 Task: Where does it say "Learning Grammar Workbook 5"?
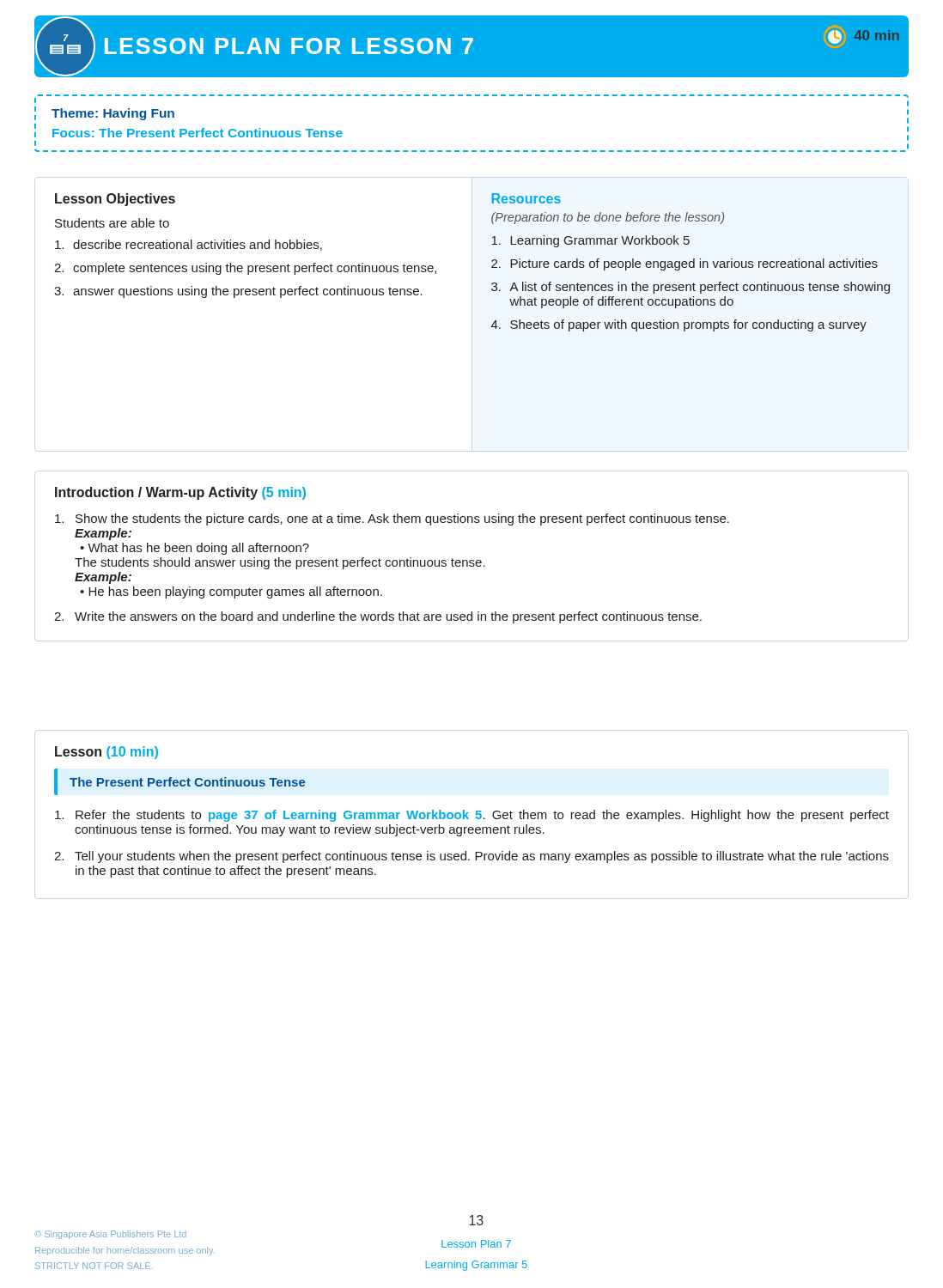[x=590, y=240]
